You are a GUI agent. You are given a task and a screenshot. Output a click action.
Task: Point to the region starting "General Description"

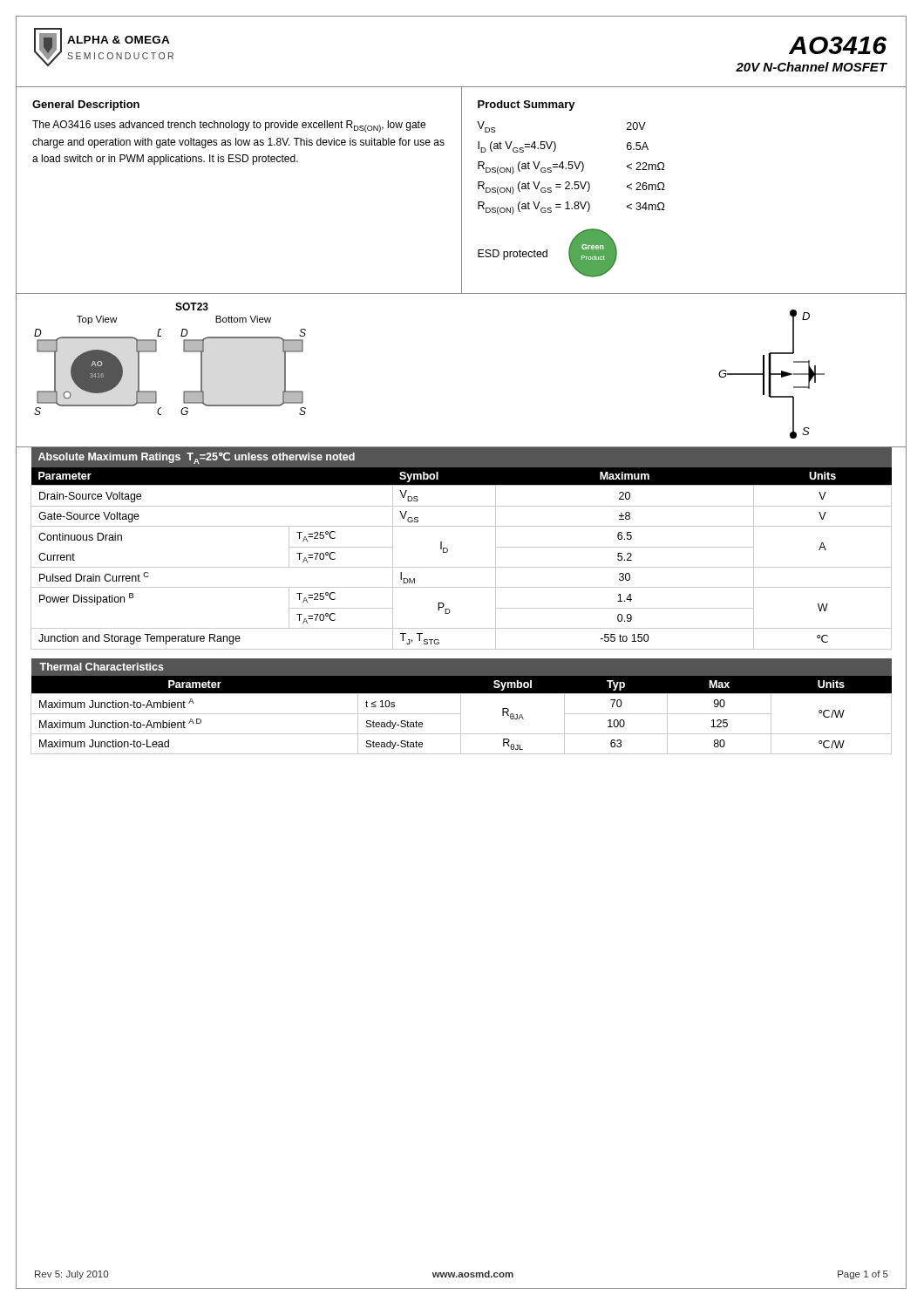tap(84, 107)
